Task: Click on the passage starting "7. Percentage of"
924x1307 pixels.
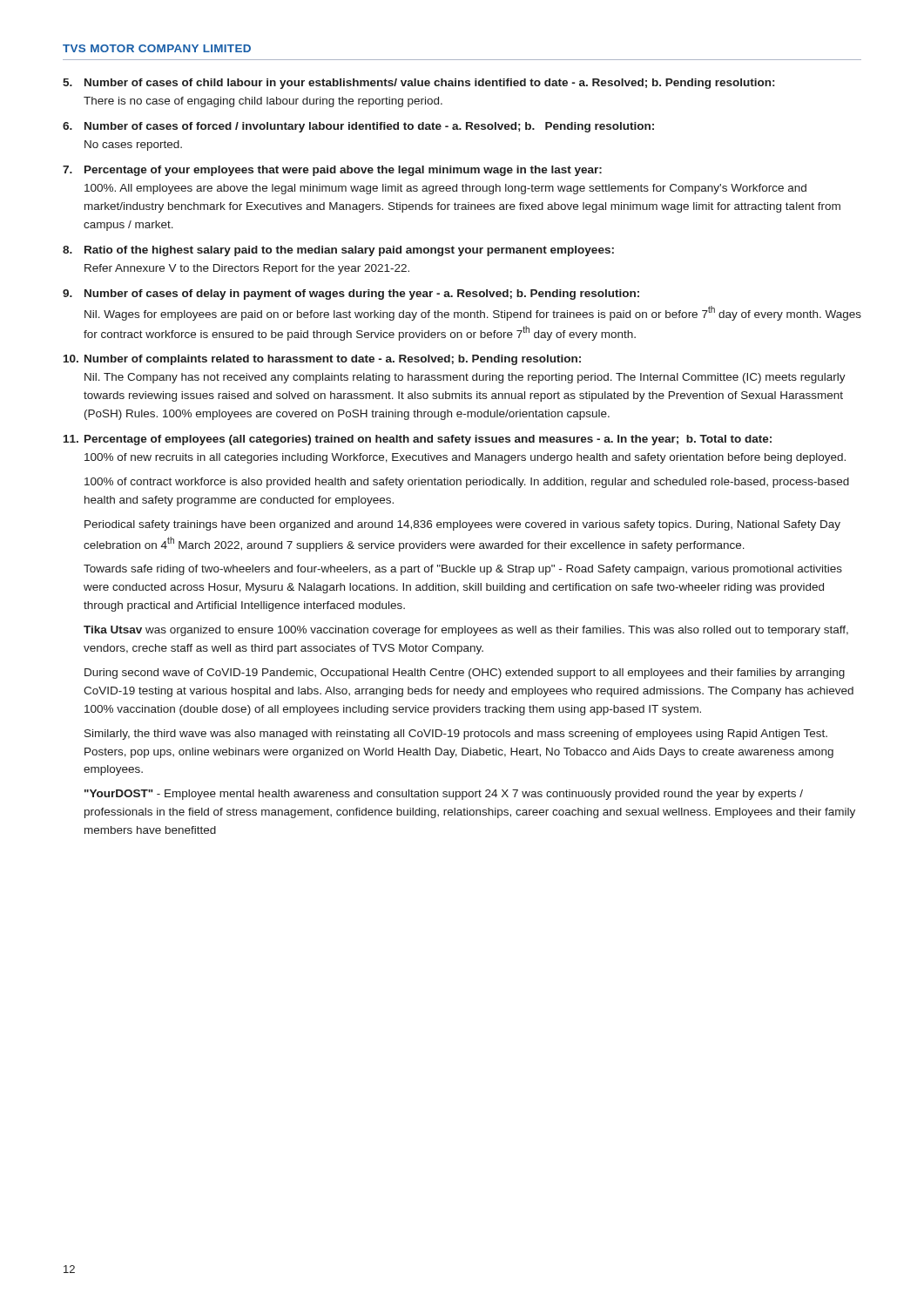Action: click(462, 198)
